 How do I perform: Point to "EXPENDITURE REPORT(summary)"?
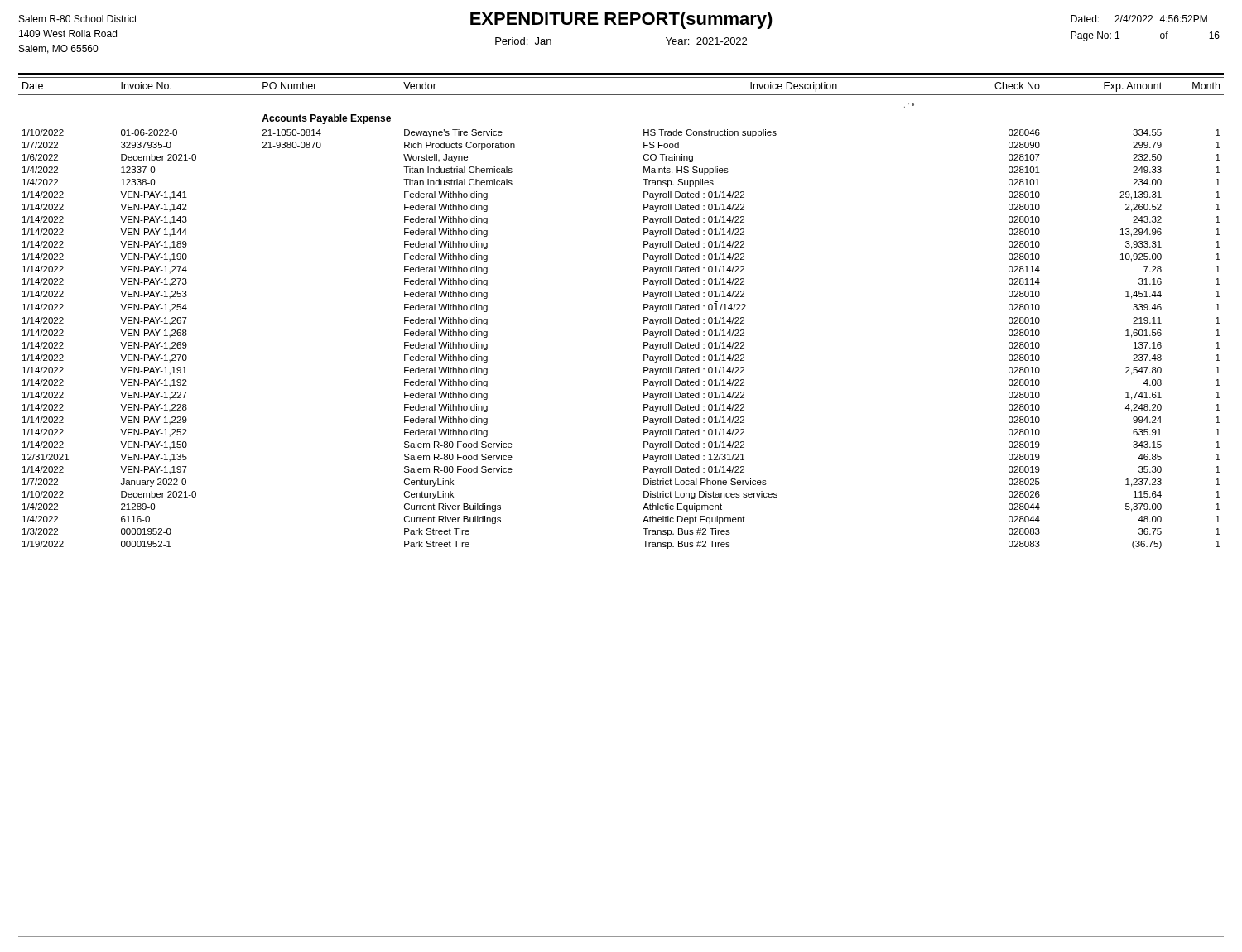[621, 19]
